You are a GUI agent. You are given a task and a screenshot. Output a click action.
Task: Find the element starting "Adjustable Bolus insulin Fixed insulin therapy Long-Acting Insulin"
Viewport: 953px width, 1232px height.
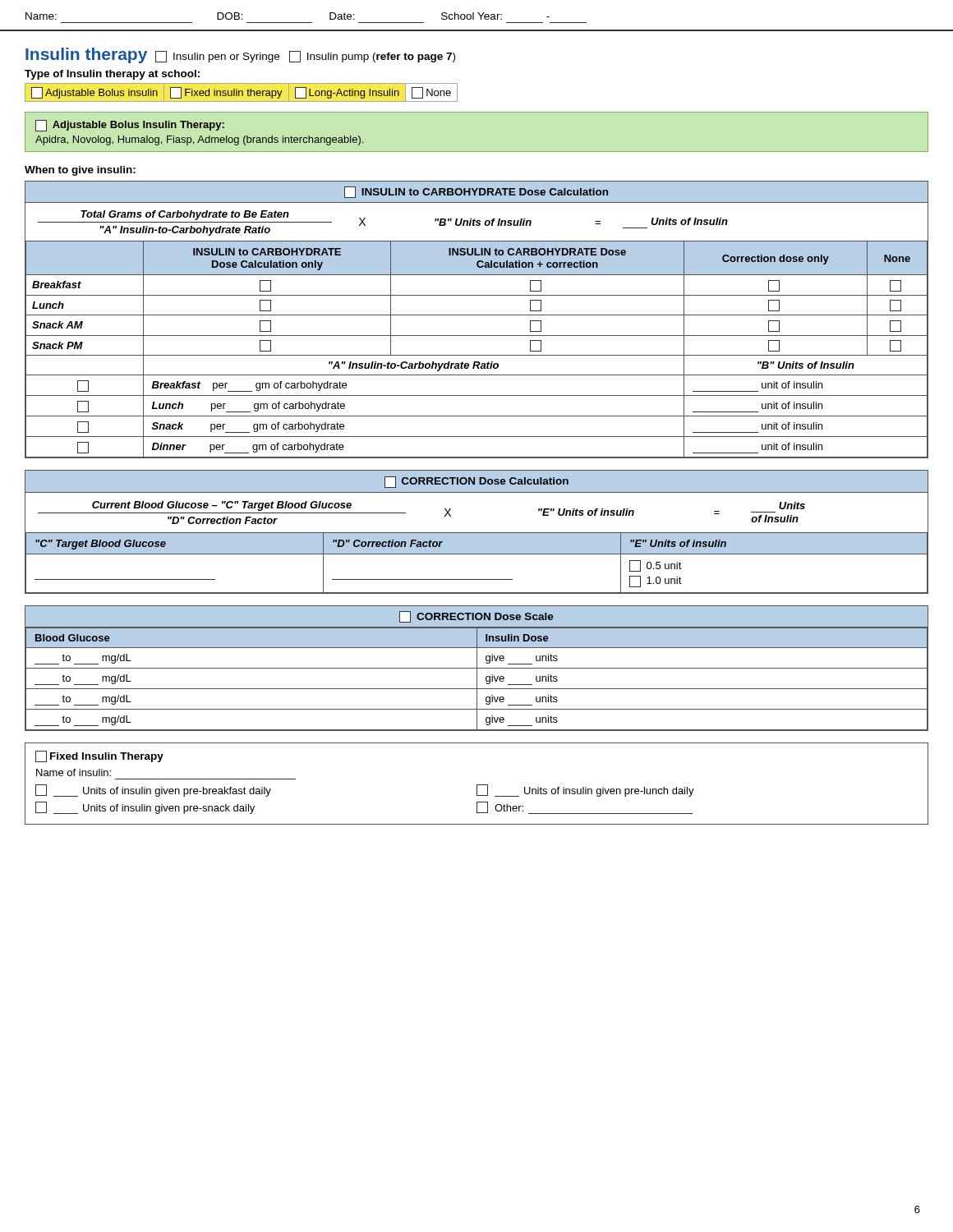pyautogui.click(x=241, y=92)
